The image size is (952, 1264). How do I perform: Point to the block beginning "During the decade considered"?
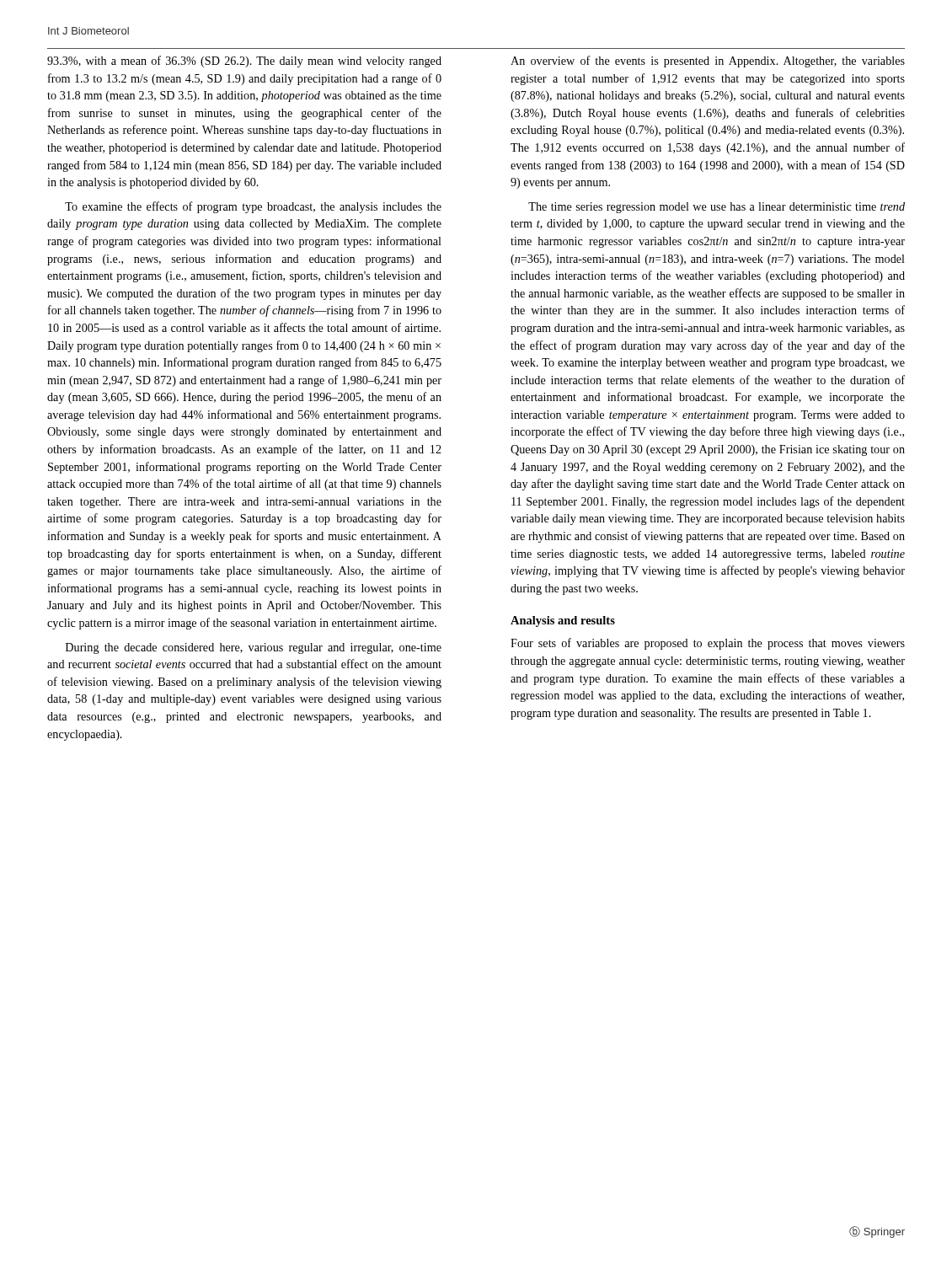[244, 690]
